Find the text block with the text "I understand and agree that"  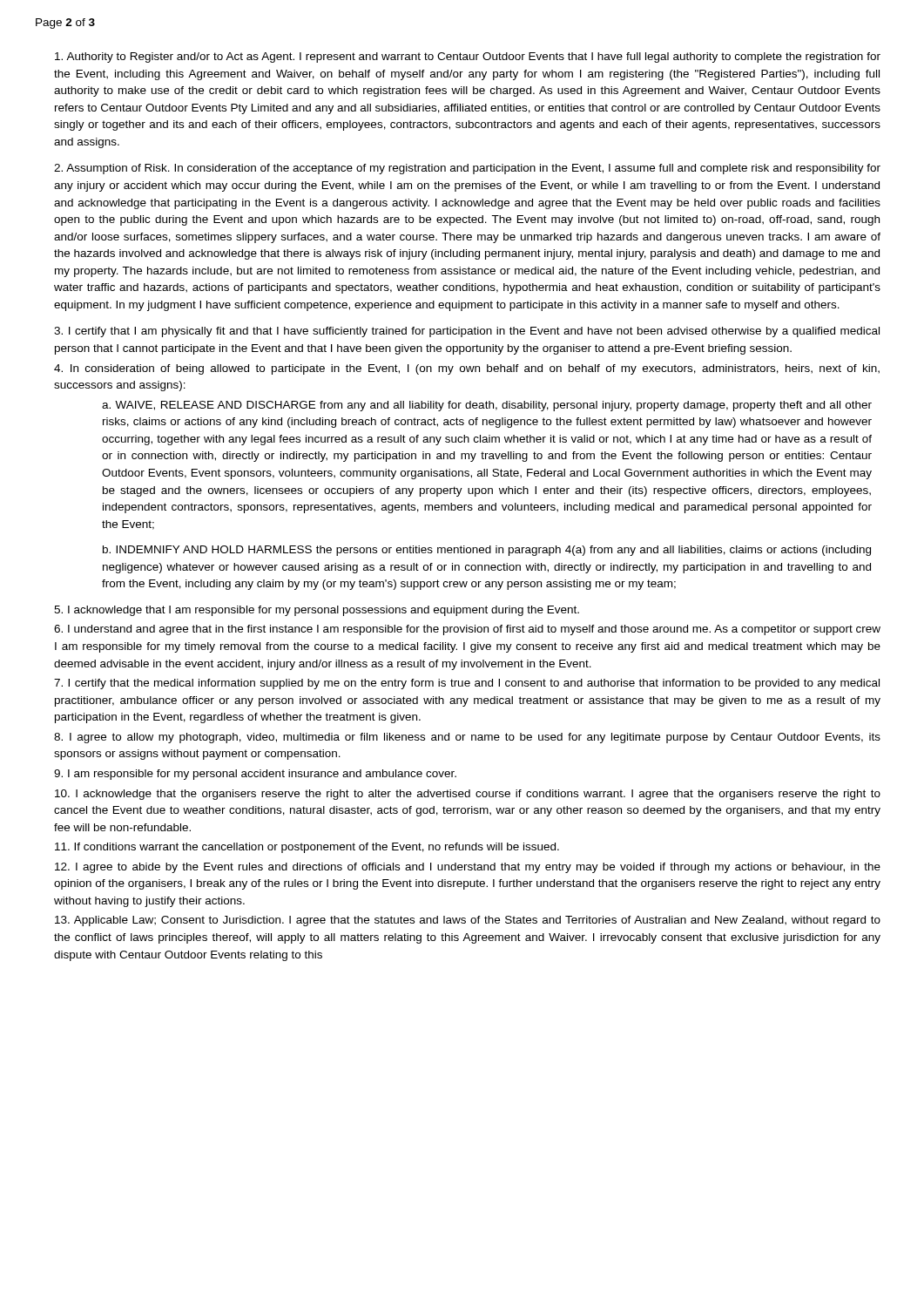[x=467, y=646]
